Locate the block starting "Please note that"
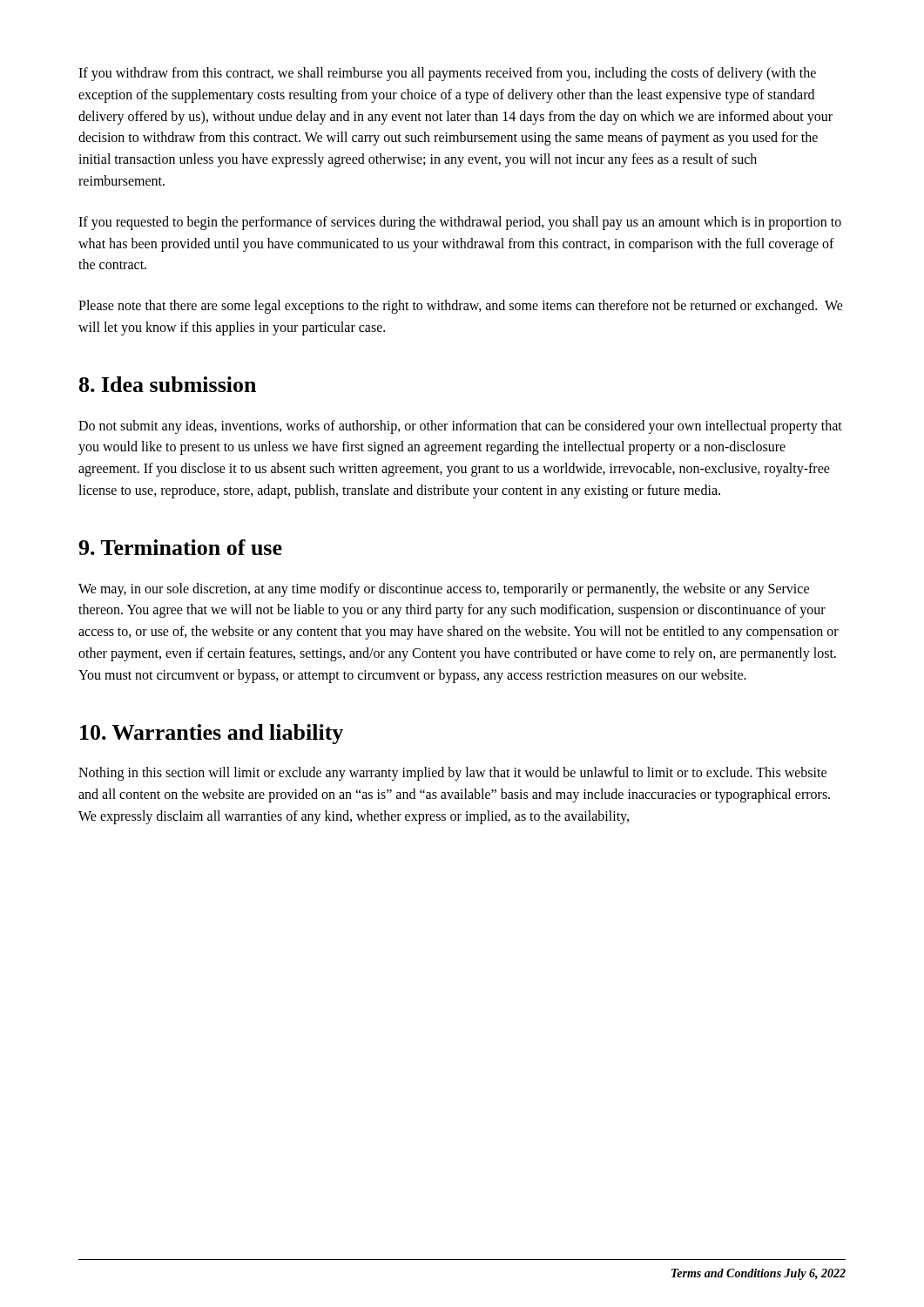Image resolution: width=924 pixels, height=1307 pixels. (x=461, y=316)
